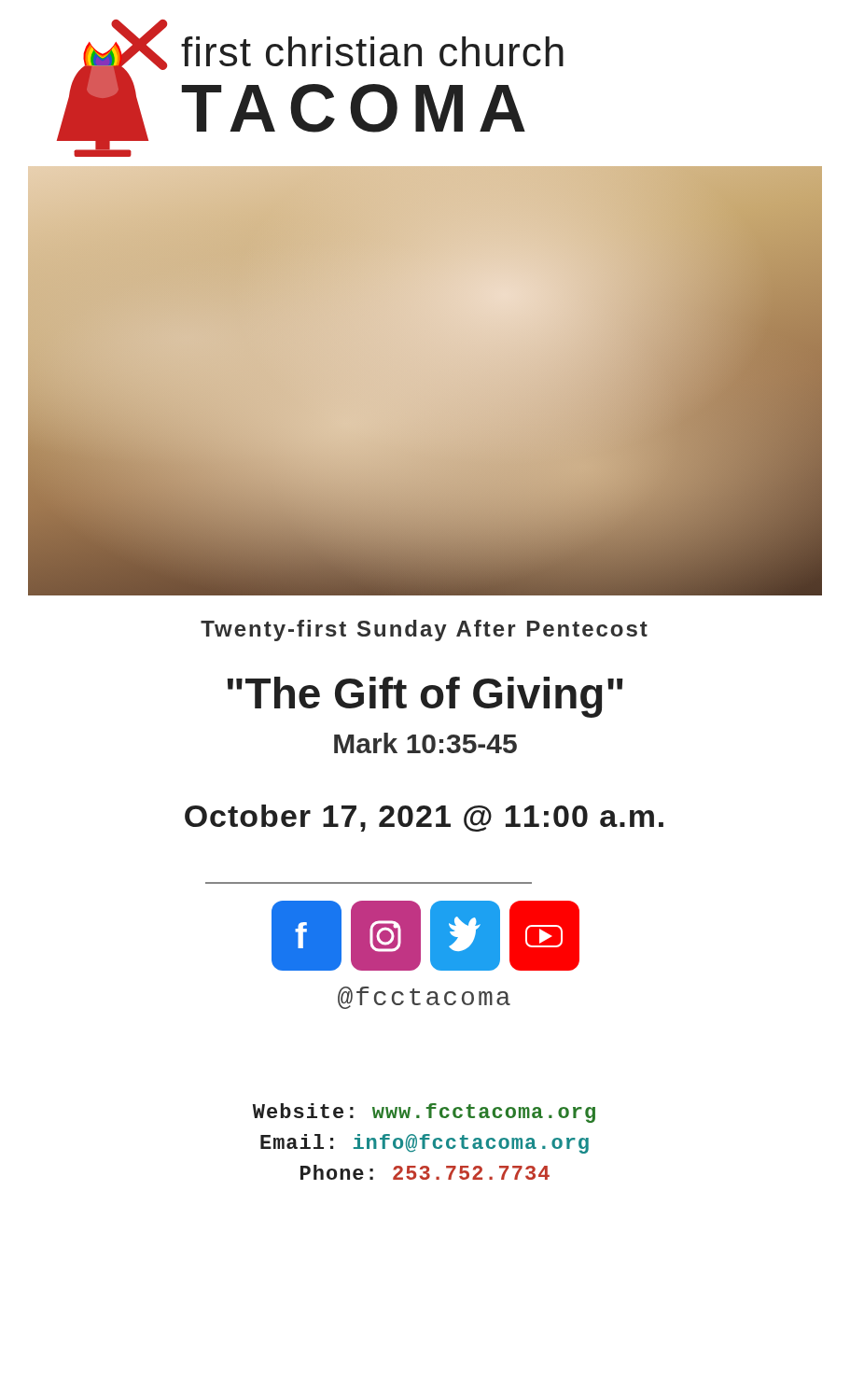Locate the infographic
The height and width of the screenshot is (1400, 850).
pos(425,957)
